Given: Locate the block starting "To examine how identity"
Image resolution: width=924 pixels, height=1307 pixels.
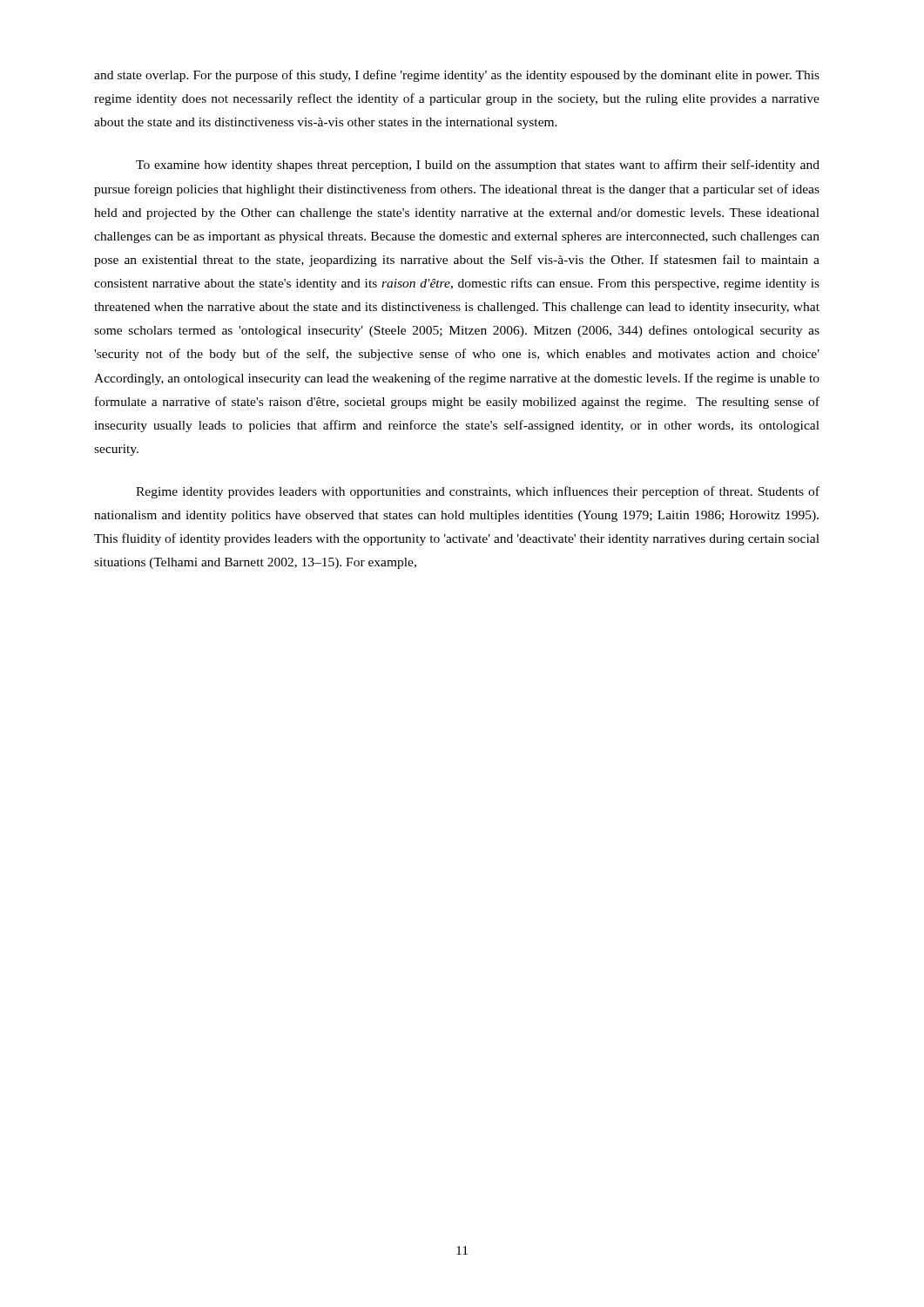Looking at the screenshot, I should [457, 306].
